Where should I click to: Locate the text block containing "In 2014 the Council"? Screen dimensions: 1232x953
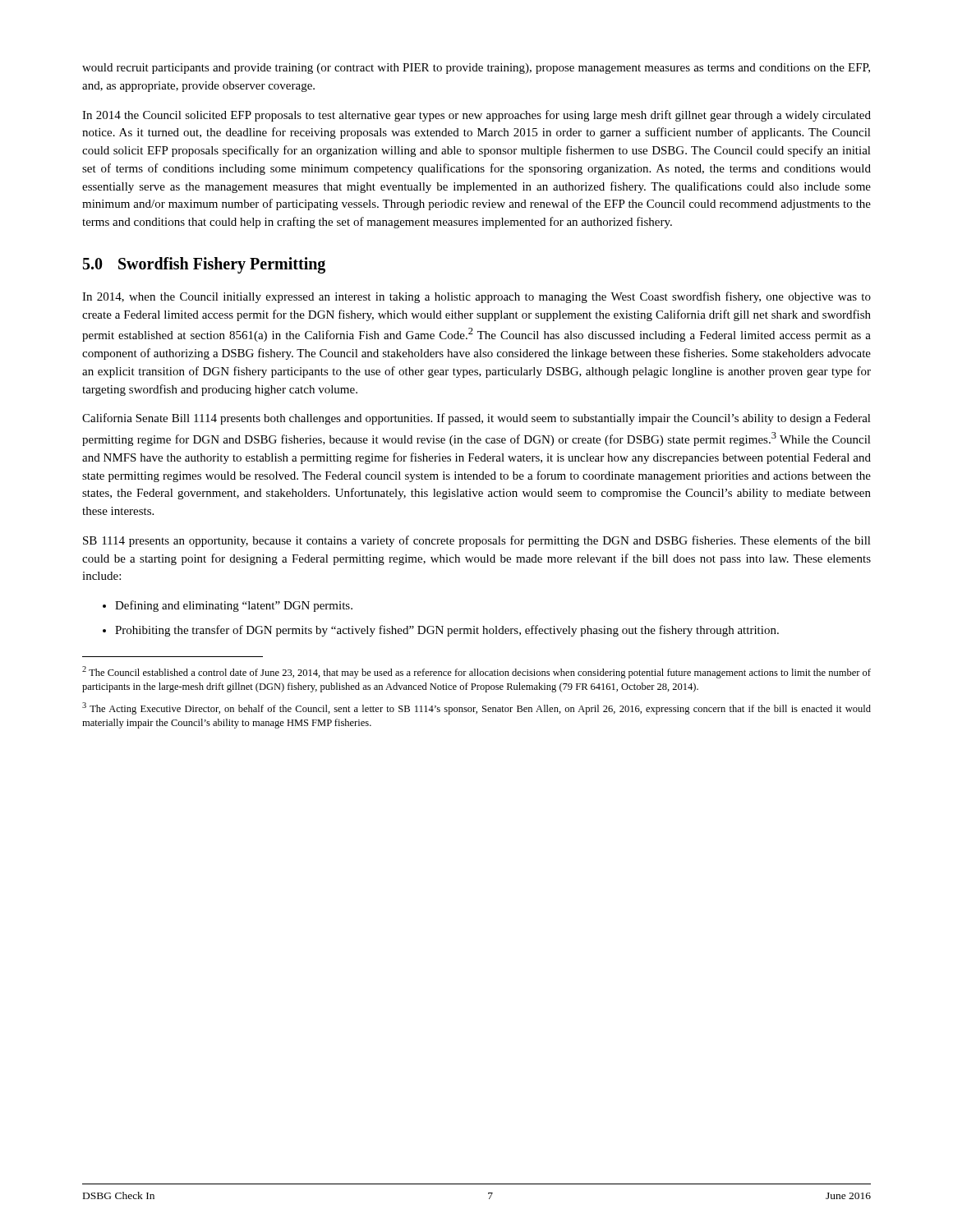pos(476,169)
